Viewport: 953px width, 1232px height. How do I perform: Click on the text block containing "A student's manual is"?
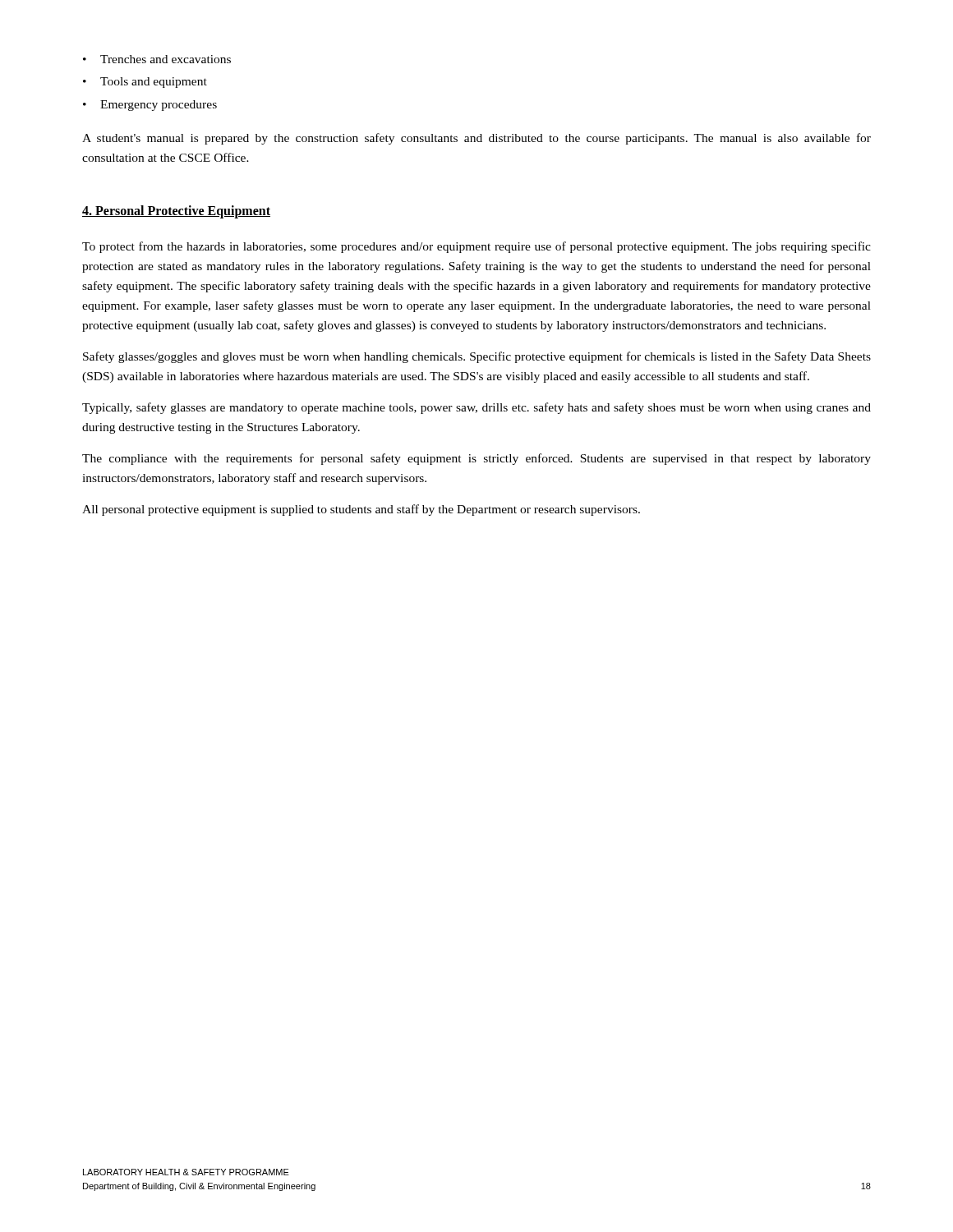[476, 147]
